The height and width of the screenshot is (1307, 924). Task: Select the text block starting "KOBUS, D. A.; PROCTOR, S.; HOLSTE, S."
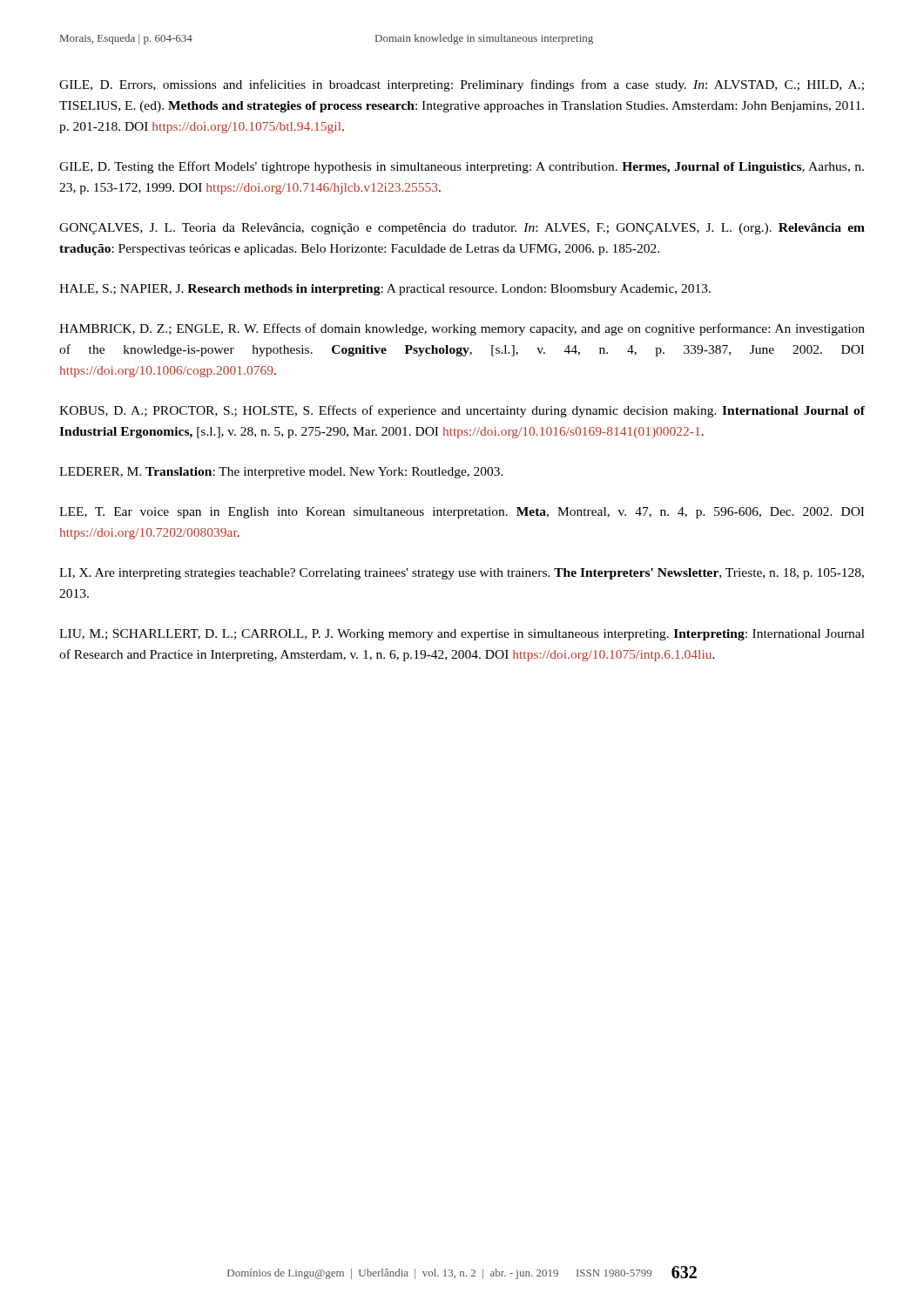pyautogui.click(x=462, y=421)
